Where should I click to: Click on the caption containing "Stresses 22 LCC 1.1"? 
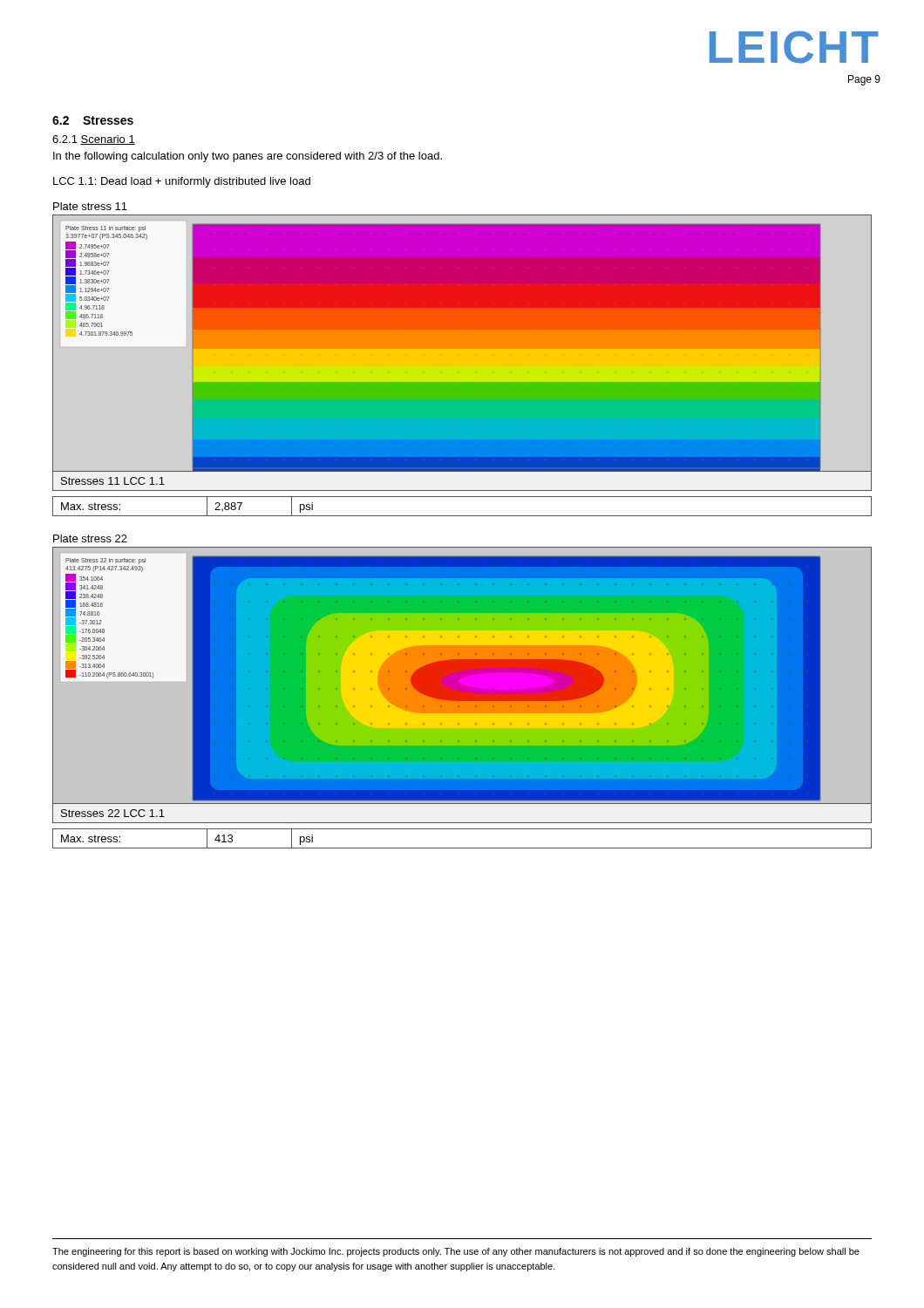pyautogui.click(x=112, y=813)
